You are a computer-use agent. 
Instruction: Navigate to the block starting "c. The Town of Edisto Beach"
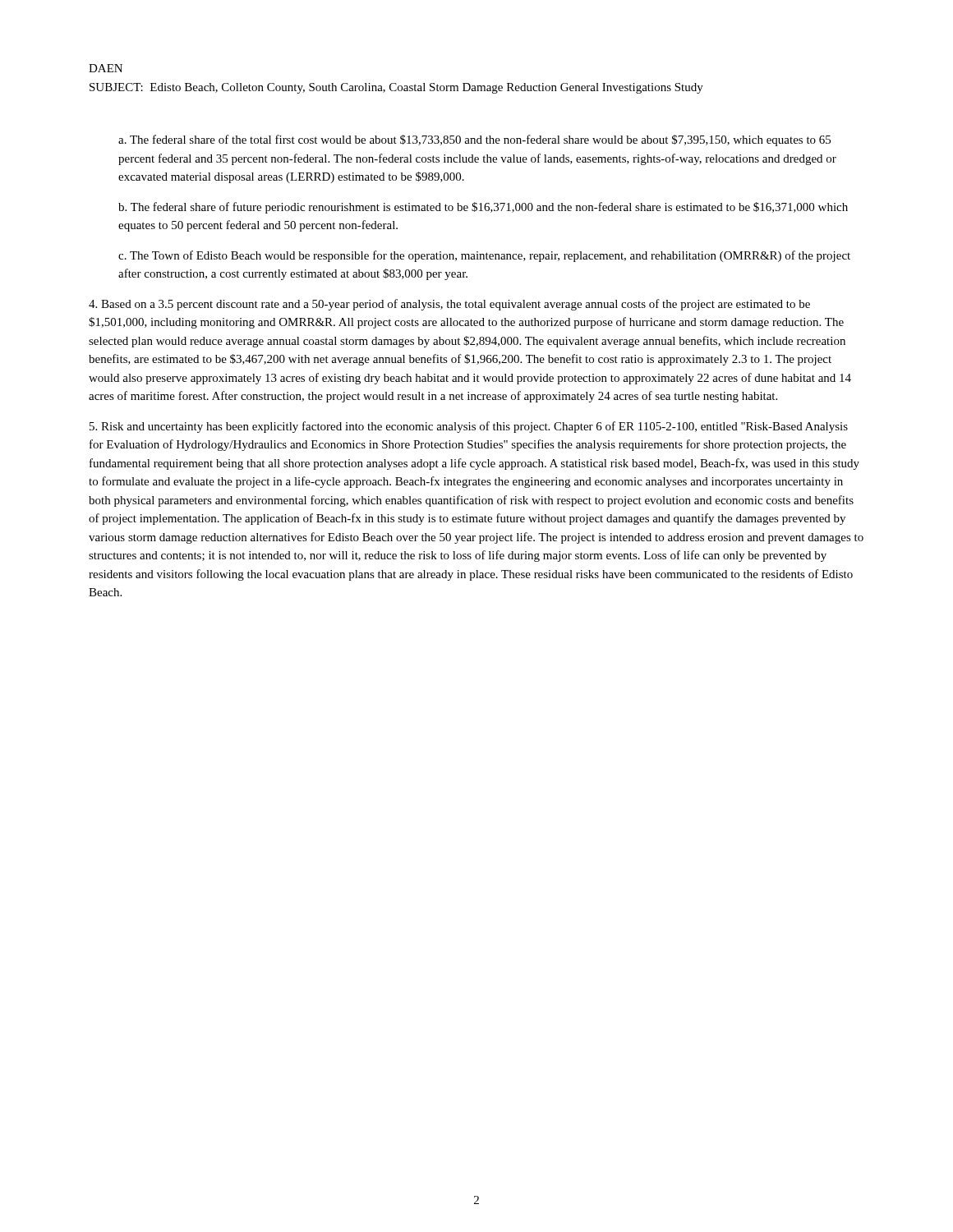484,264
